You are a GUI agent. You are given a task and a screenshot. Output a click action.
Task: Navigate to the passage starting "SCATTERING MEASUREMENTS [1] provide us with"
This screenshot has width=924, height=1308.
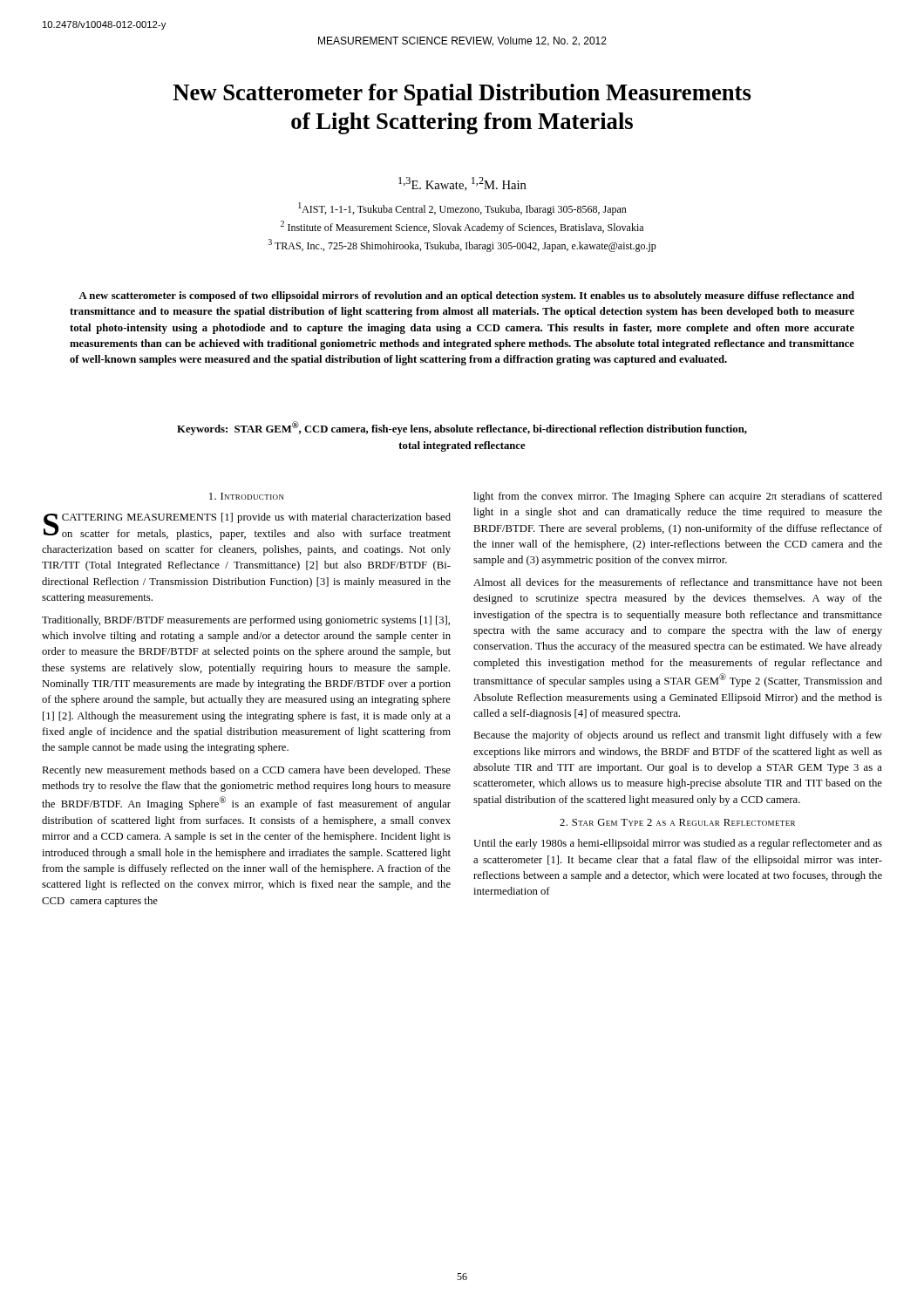tap(246, 557)
